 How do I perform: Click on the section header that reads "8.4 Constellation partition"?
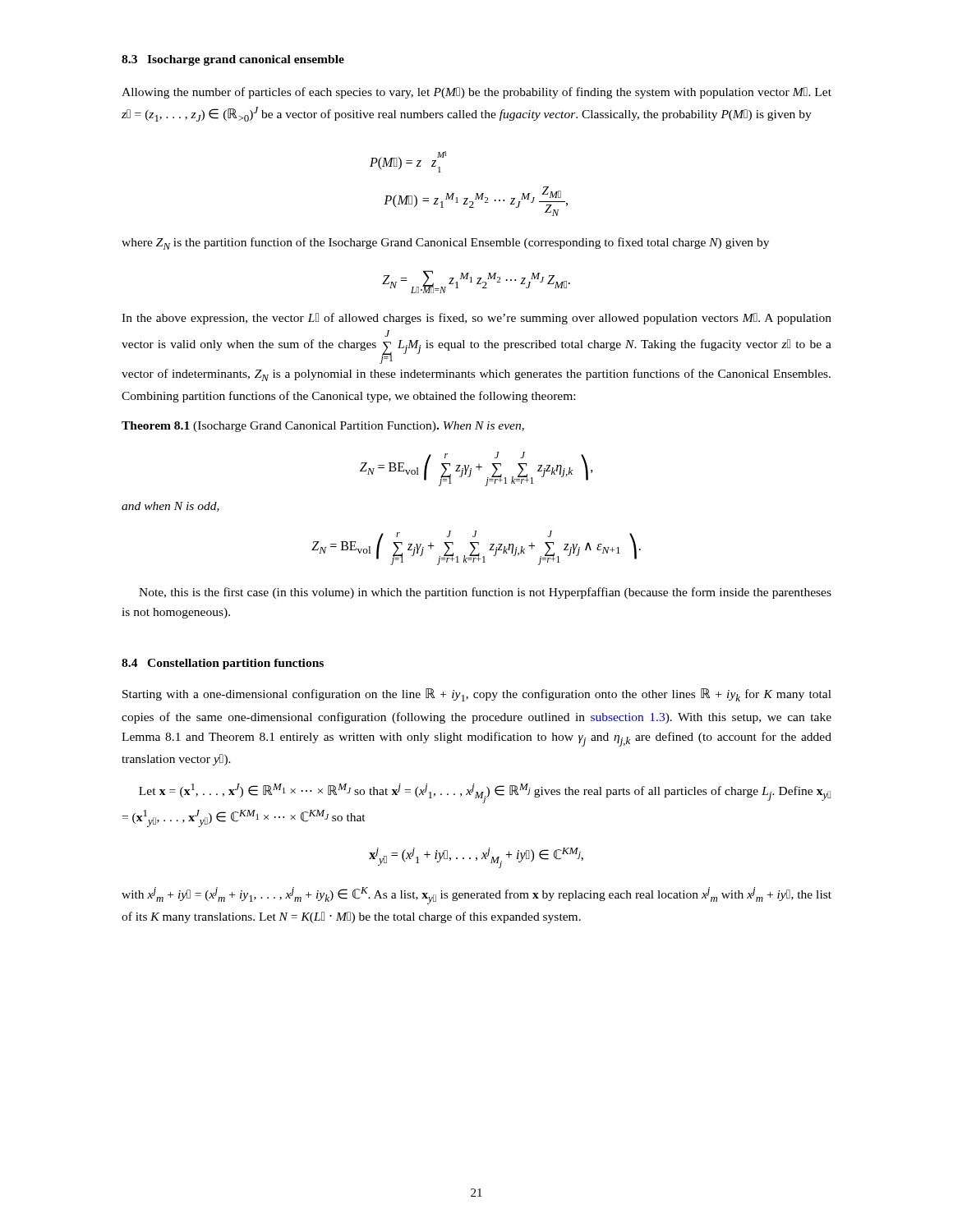223,663
